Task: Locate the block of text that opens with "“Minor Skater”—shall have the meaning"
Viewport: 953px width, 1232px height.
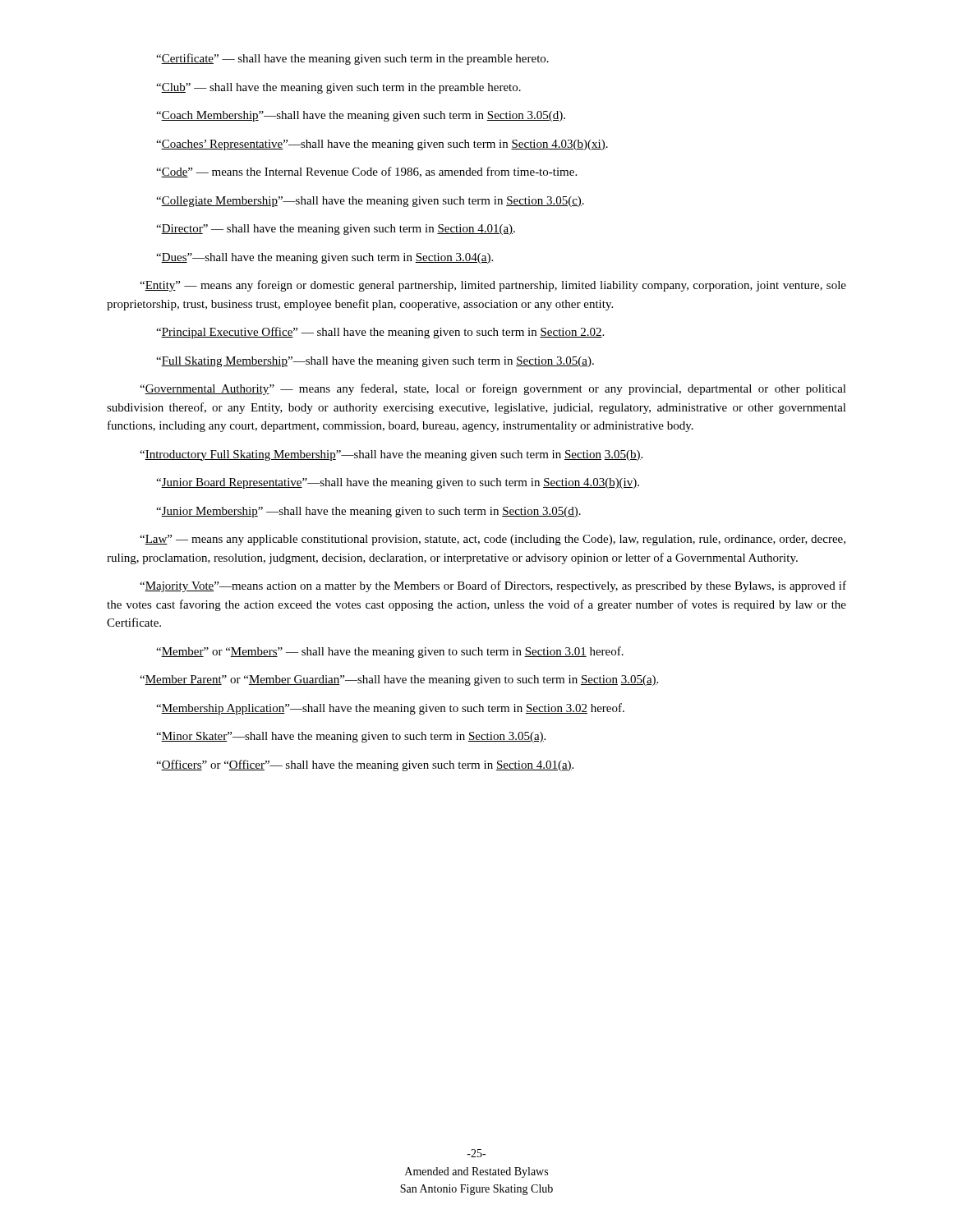Action: [351, 736]
